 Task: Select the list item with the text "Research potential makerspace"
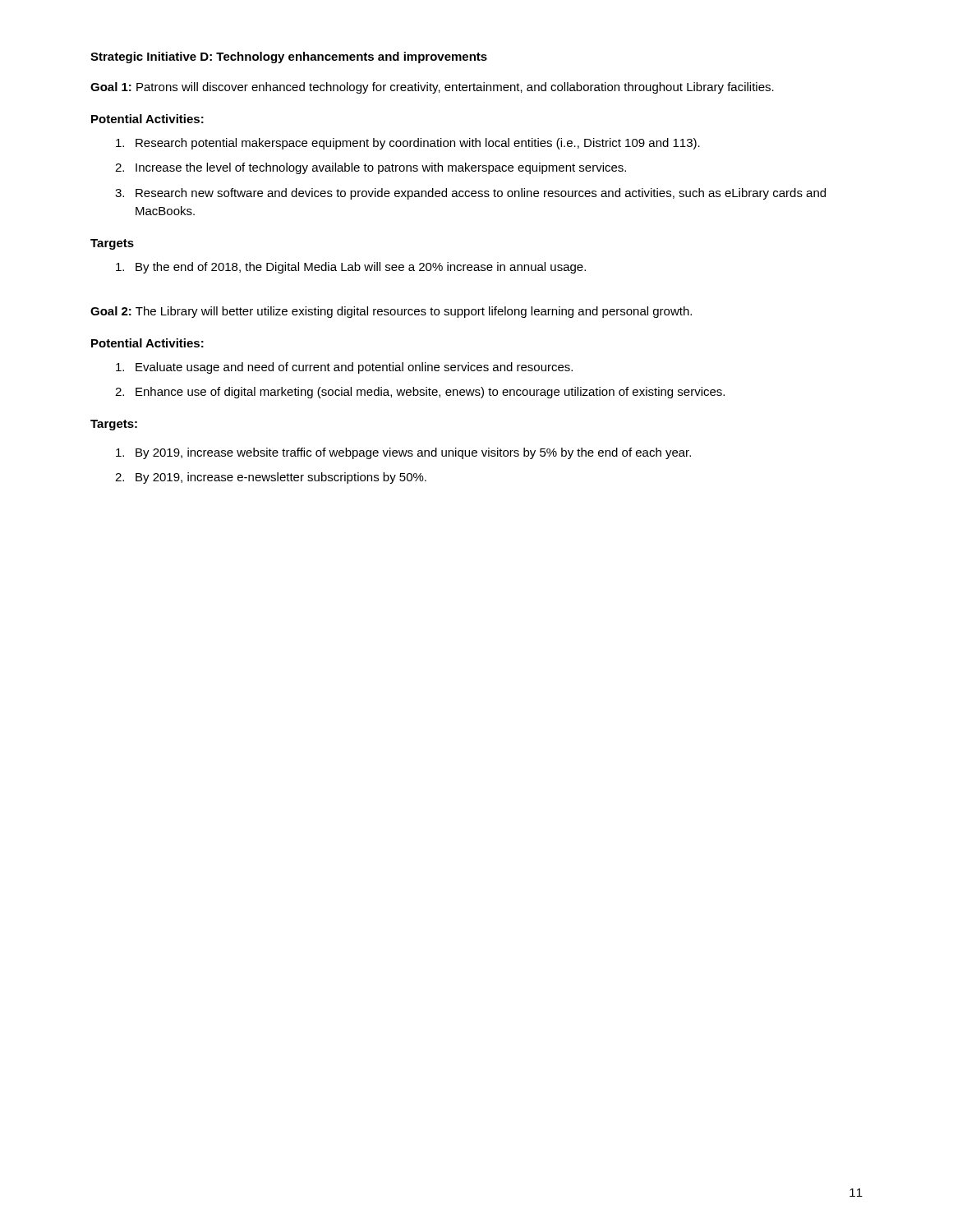408,143
